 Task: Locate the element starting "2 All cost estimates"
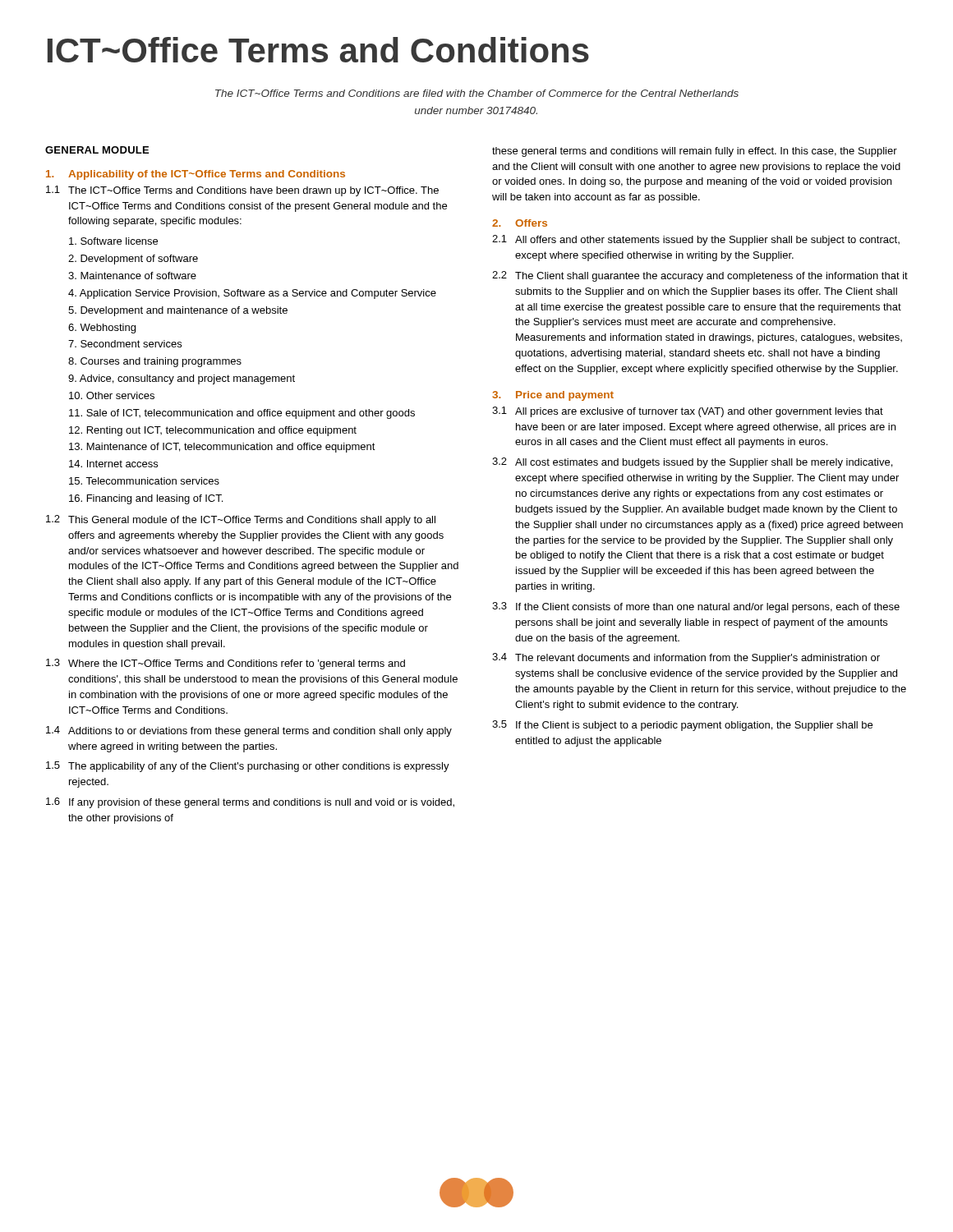700,525
